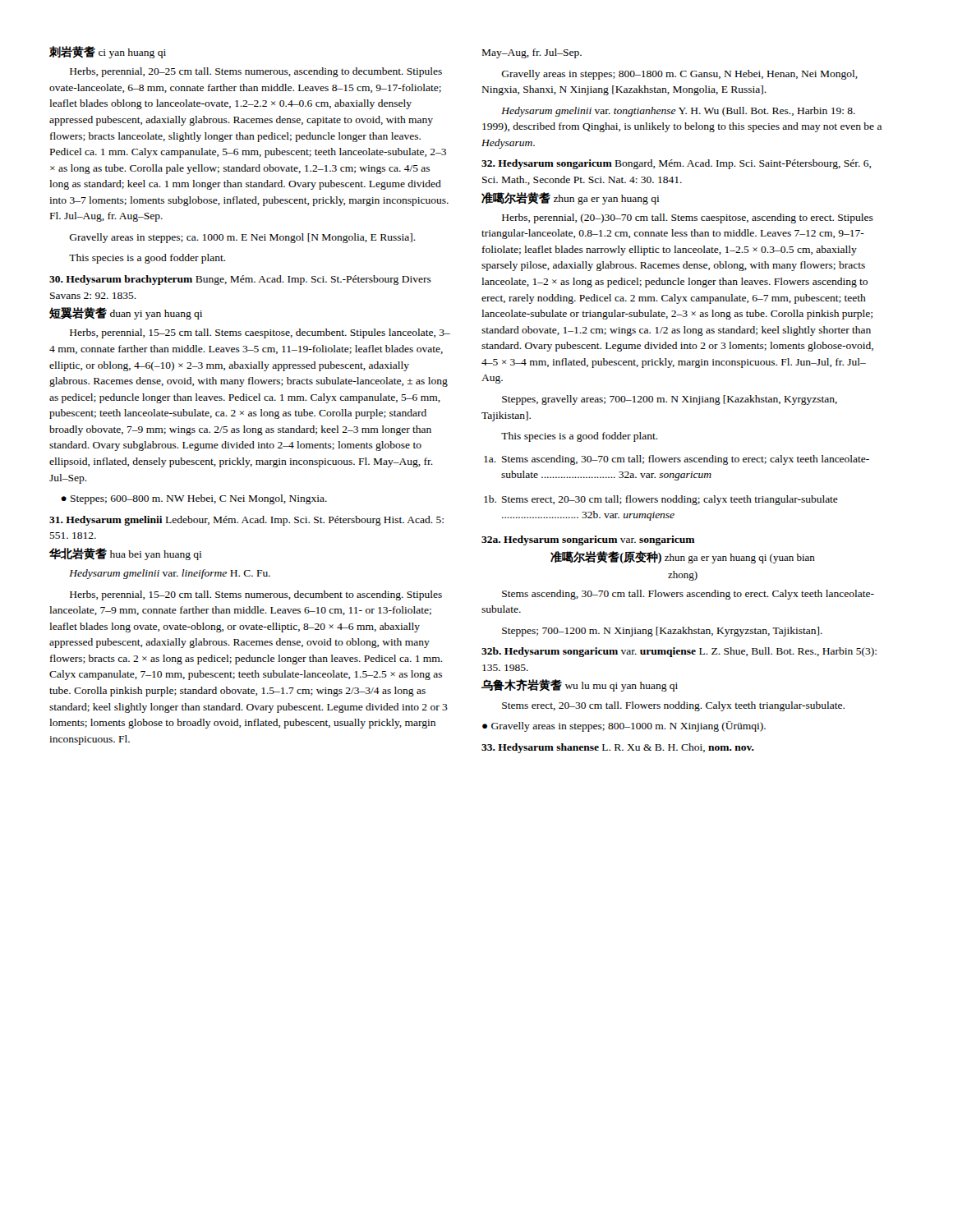Find the text starting "乌鲁木齐岩黄耆 wu lu"

click(580, 686)
